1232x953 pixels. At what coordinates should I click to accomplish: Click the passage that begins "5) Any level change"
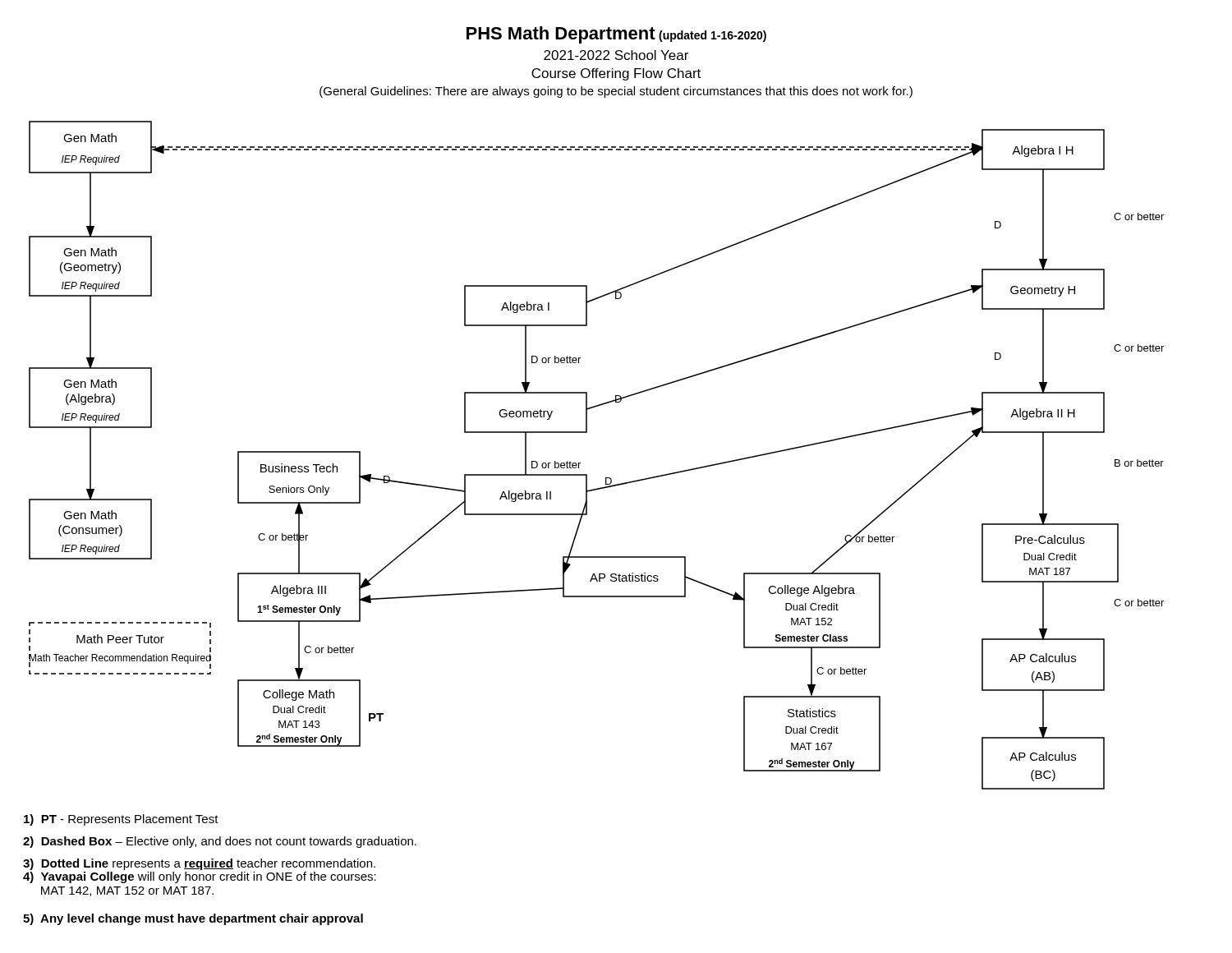pos(193,918)
